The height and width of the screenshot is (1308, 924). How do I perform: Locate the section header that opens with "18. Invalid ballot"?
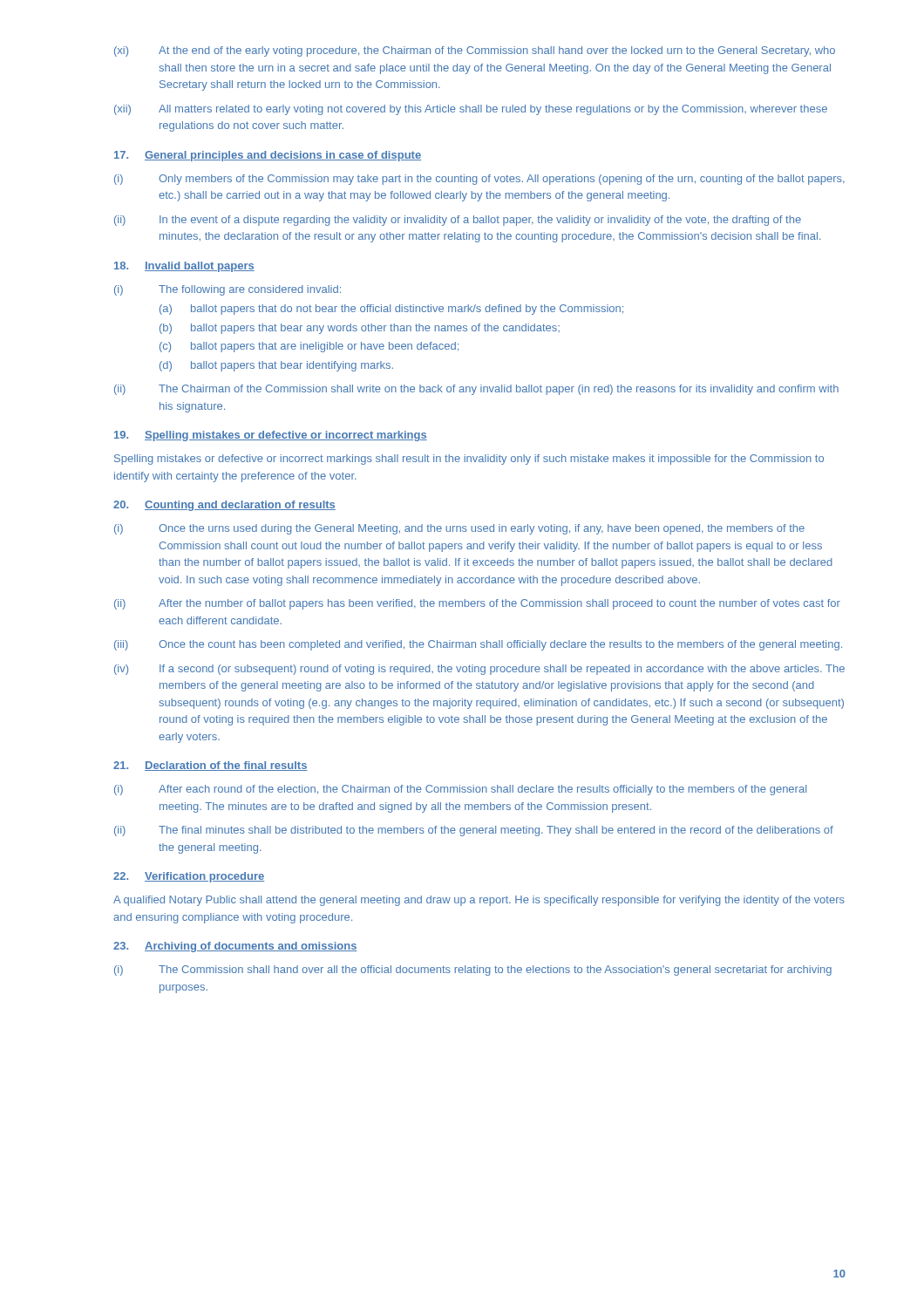pos(184,265)
